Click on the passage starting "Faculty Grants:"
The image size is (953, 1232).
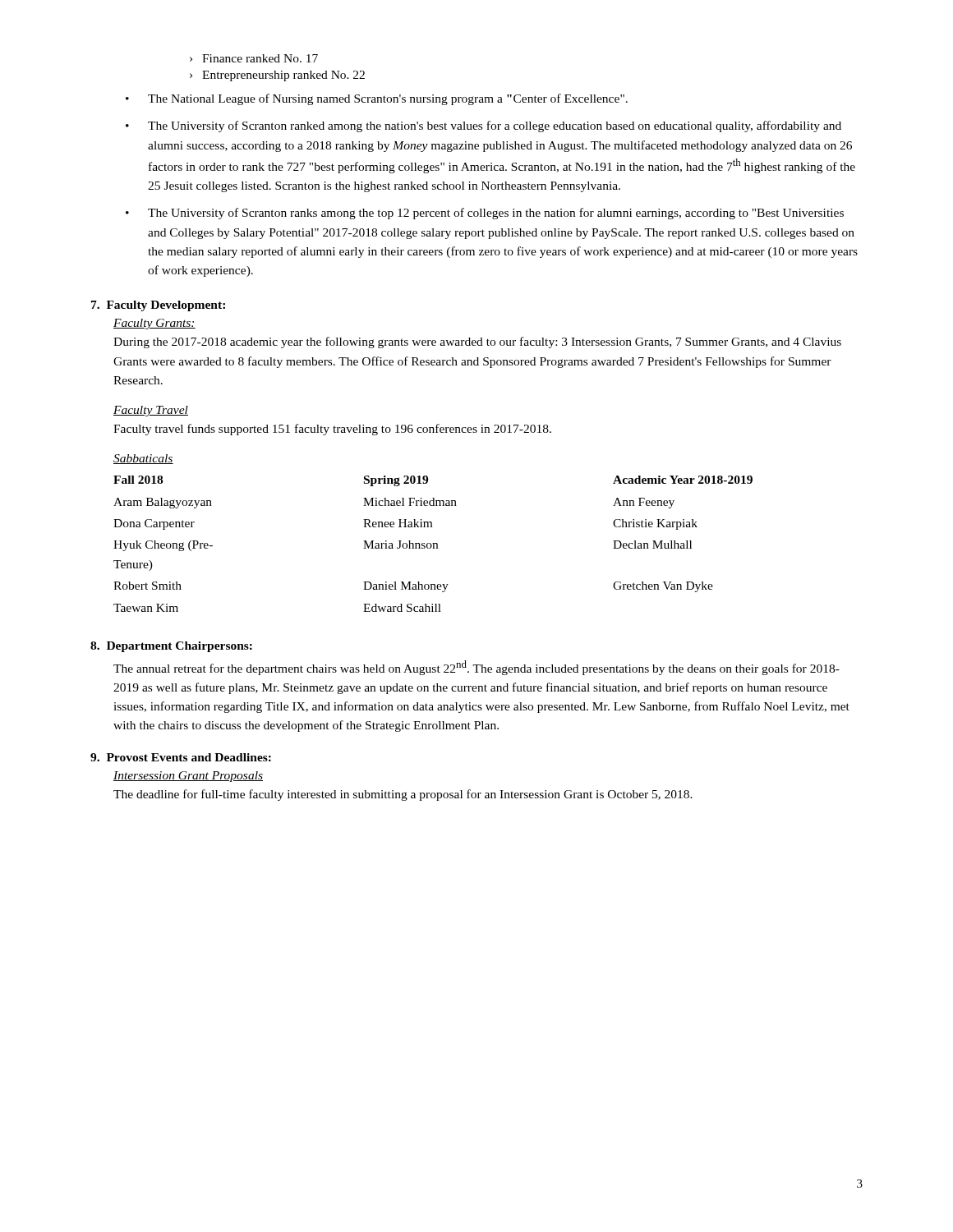click(x=154, y=323)
